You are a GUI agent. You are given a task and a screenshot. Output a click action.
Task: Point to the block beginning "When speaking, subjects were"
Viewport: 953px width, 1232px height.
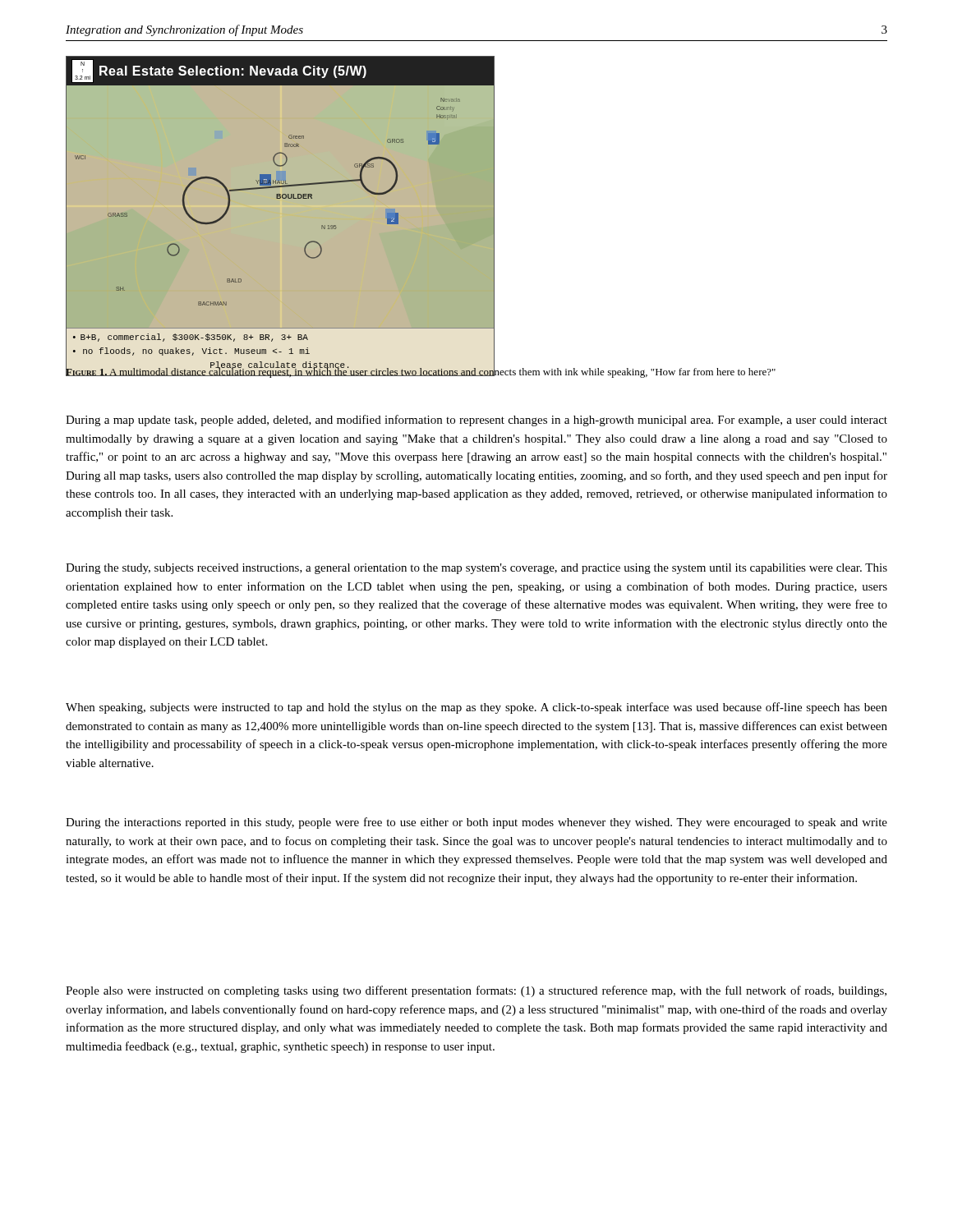476,735
